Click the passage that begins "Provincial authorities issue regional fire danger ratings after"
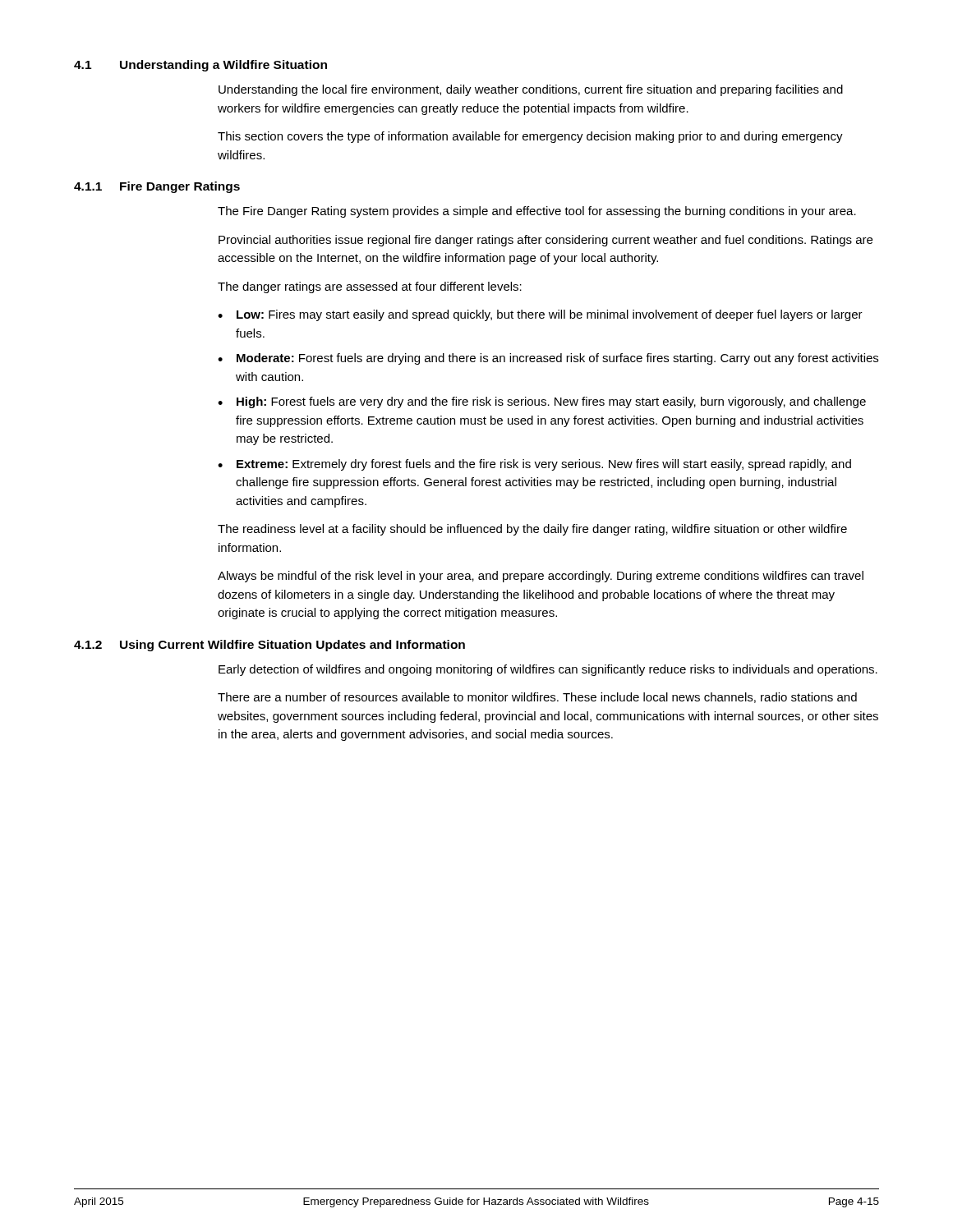Screen dimensions: 1232x953 545,248
